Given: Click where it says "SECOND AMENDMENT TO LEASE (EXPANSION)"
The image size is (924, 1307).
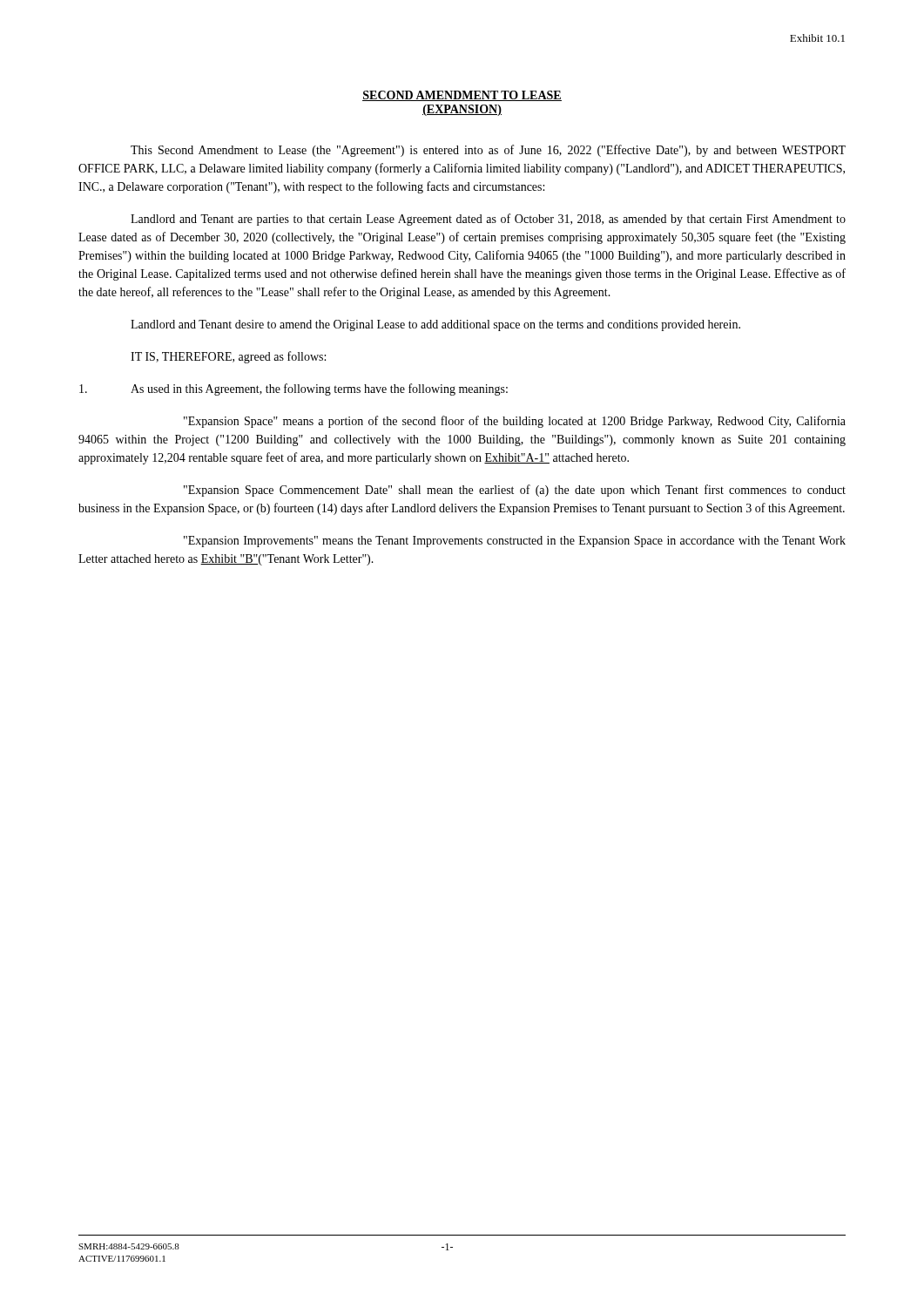Looking at the screenshot, I should (x=462, y=103).
